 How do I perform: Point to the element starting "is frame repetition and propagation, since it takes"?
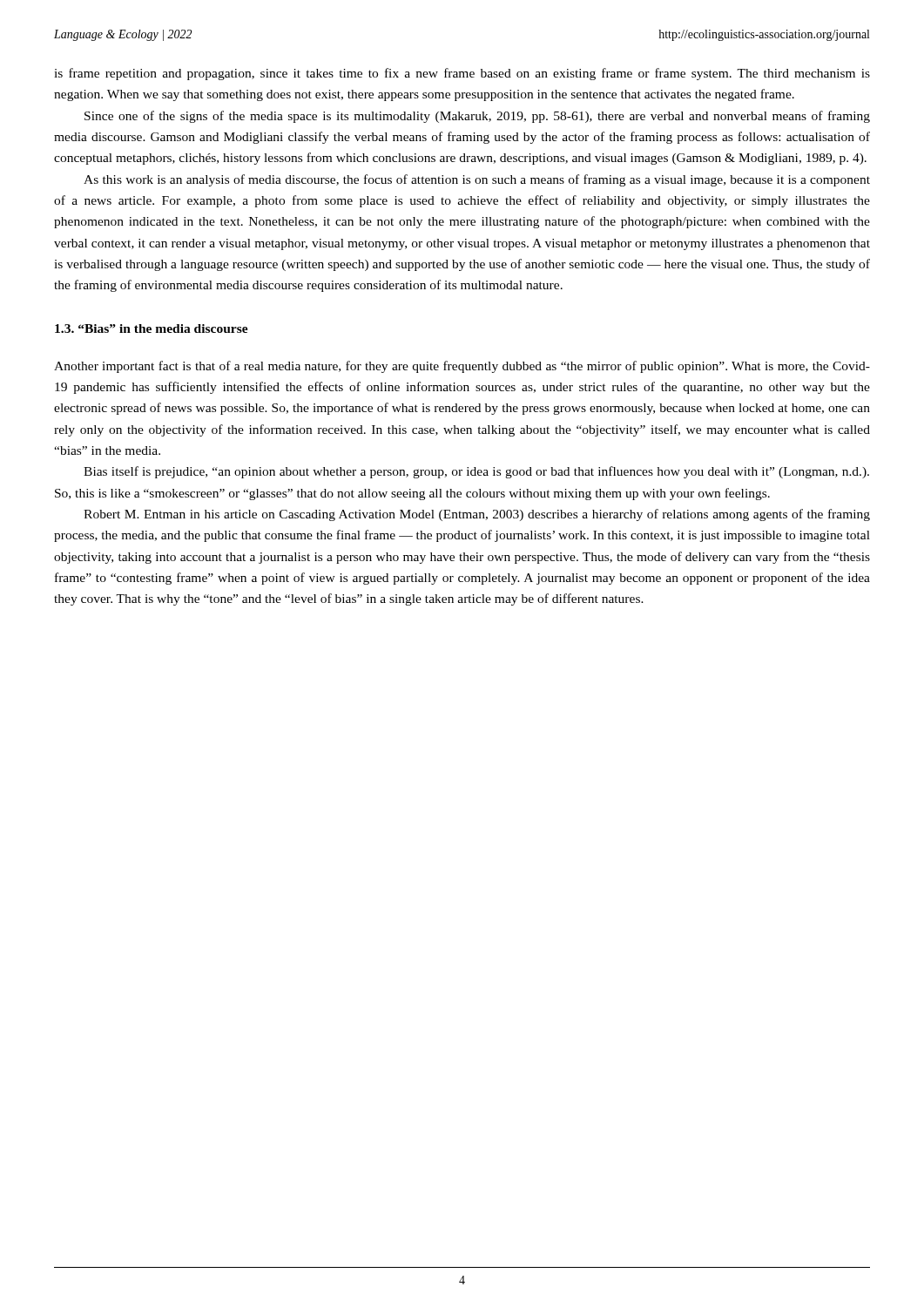pos(462,84)
